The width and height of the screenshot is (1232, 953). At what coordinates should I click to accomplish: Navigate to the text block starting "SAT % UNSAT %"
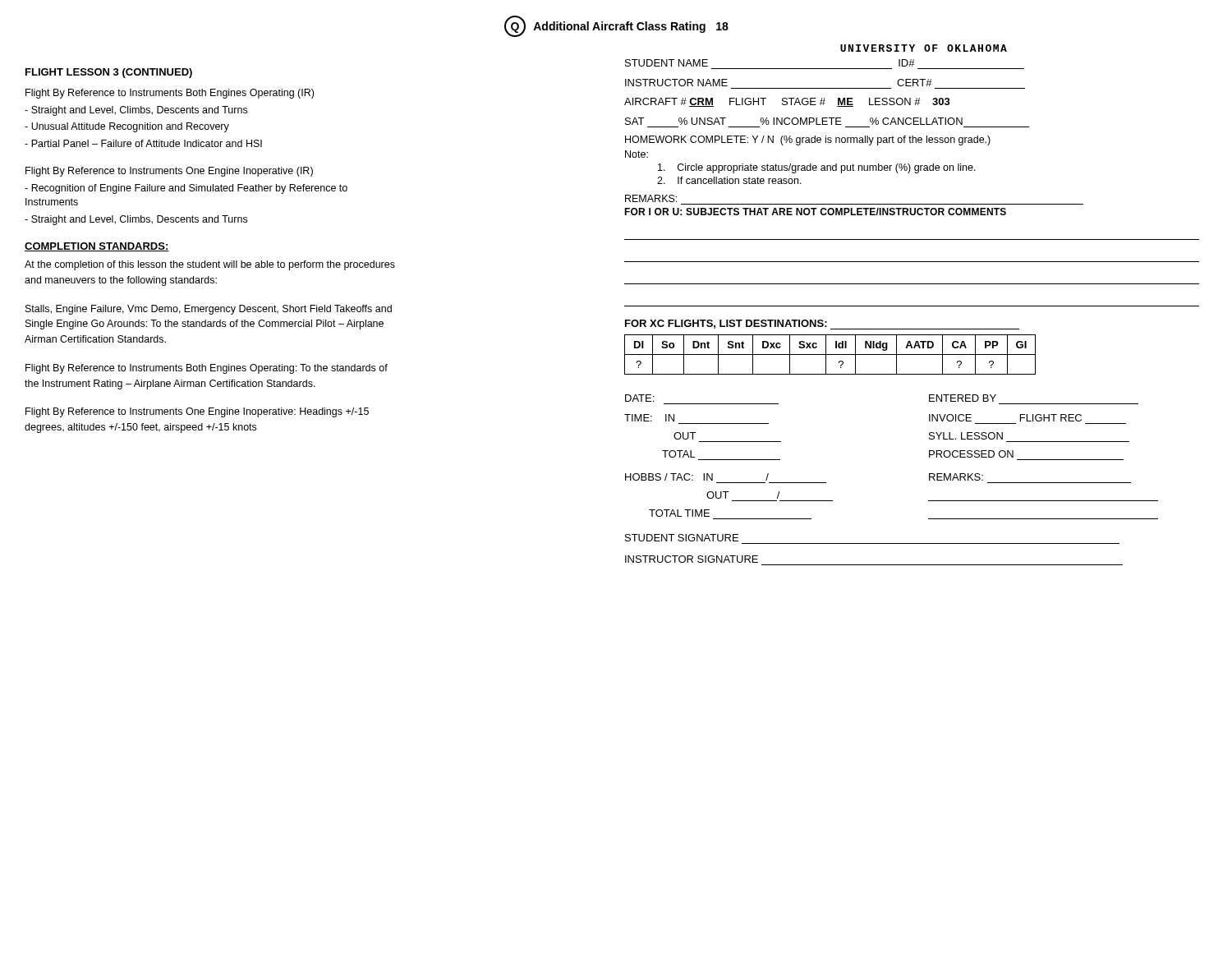(x=826, y=121)
